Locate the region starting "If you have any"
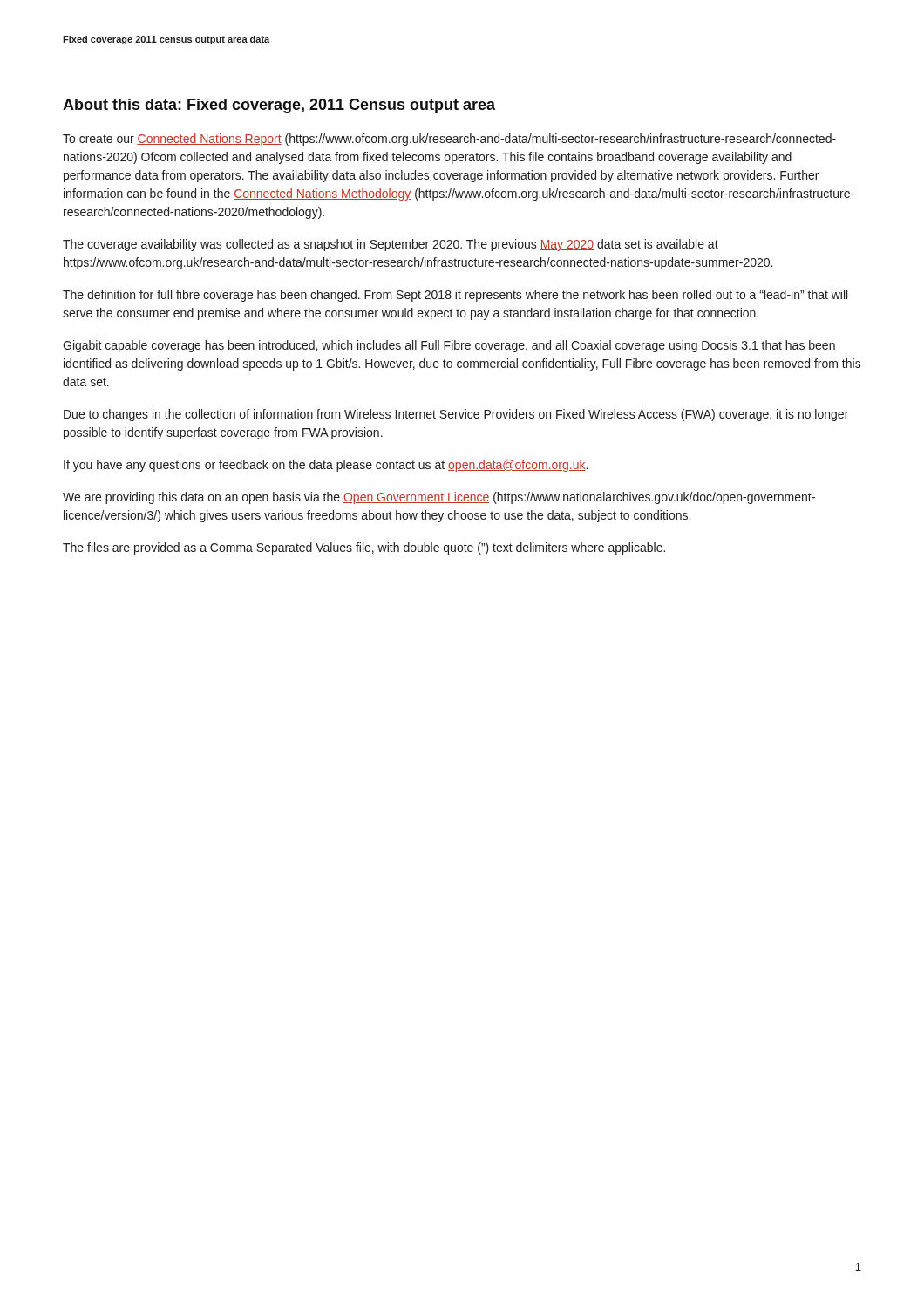Screen dimensions: 1308x924 [462, 465]
